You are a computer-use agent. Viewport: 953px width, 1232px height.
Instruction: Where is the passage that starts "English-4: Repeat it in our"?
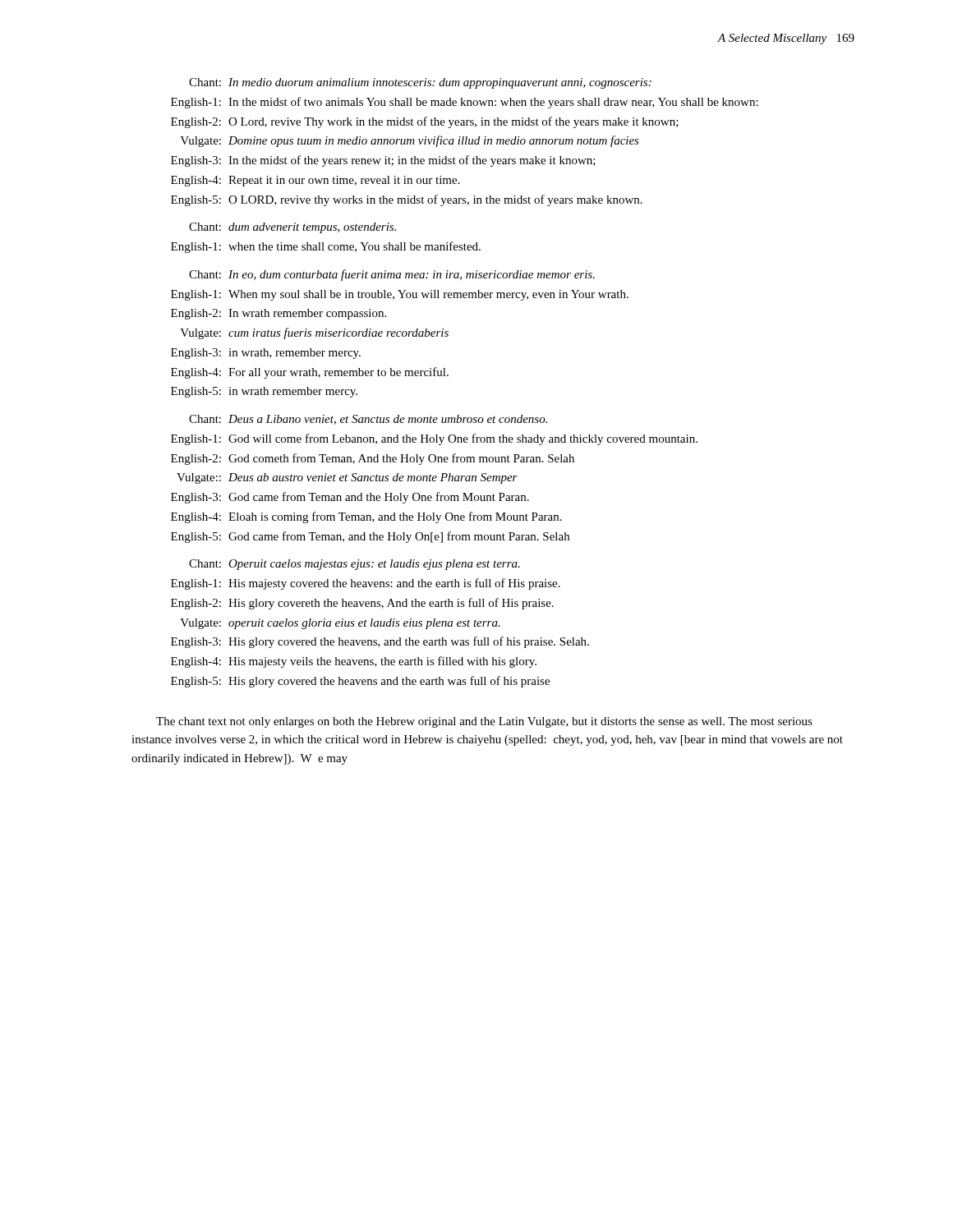315,181
